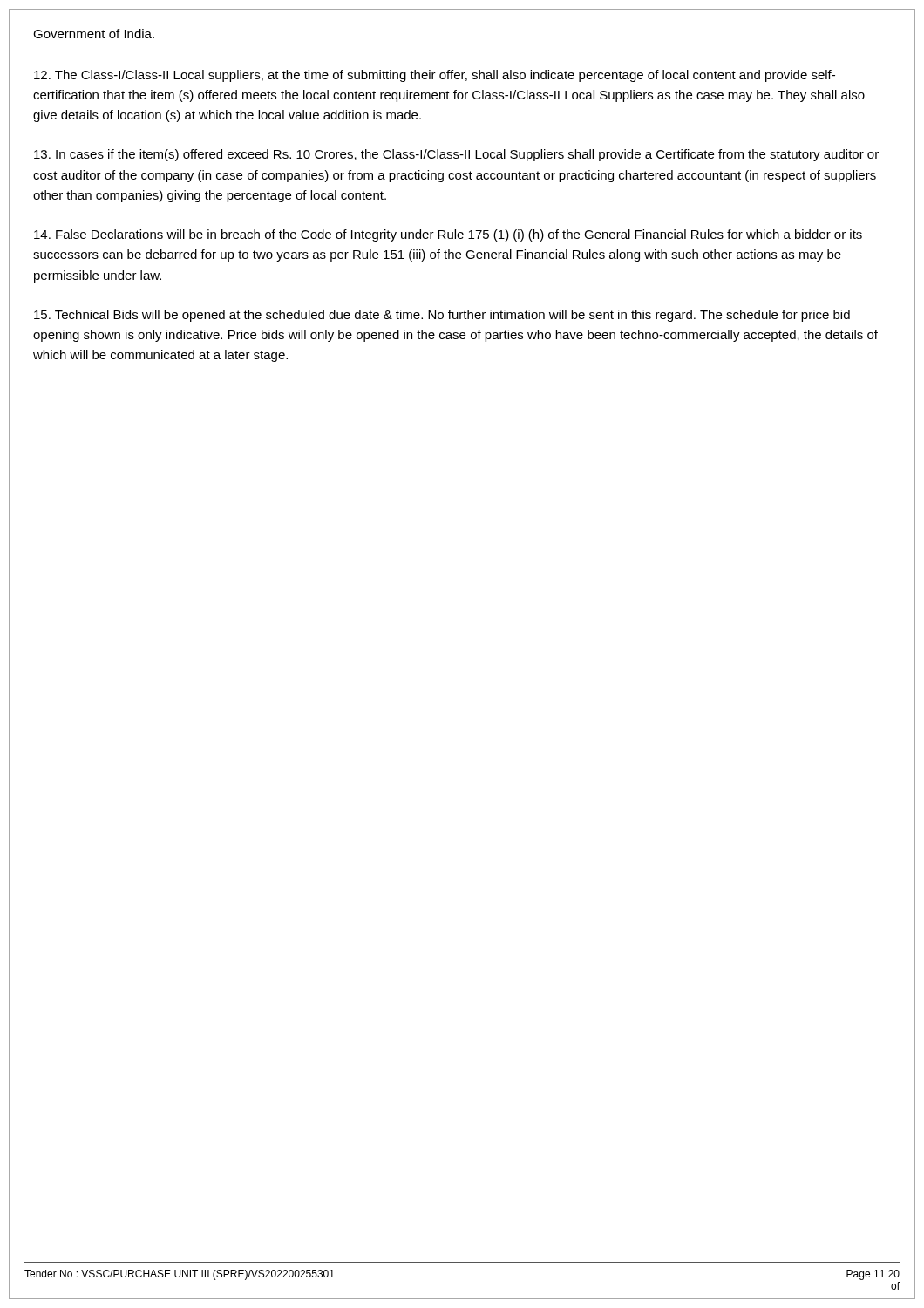
Task: Click where it says "Government of India."
Action: (x=94, y=34)
